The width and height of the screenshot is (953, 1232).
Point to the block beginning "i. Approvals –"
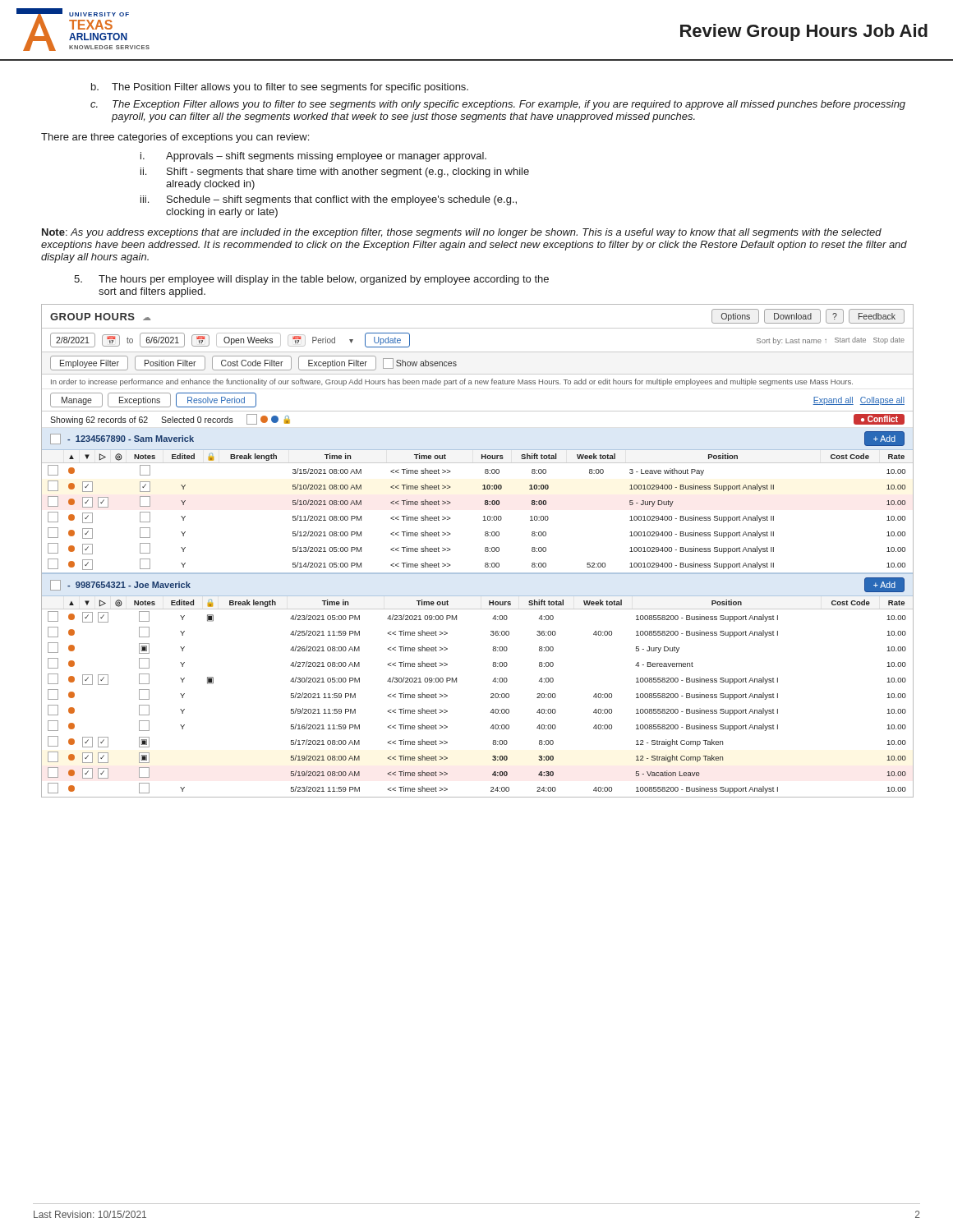point(313,156)
